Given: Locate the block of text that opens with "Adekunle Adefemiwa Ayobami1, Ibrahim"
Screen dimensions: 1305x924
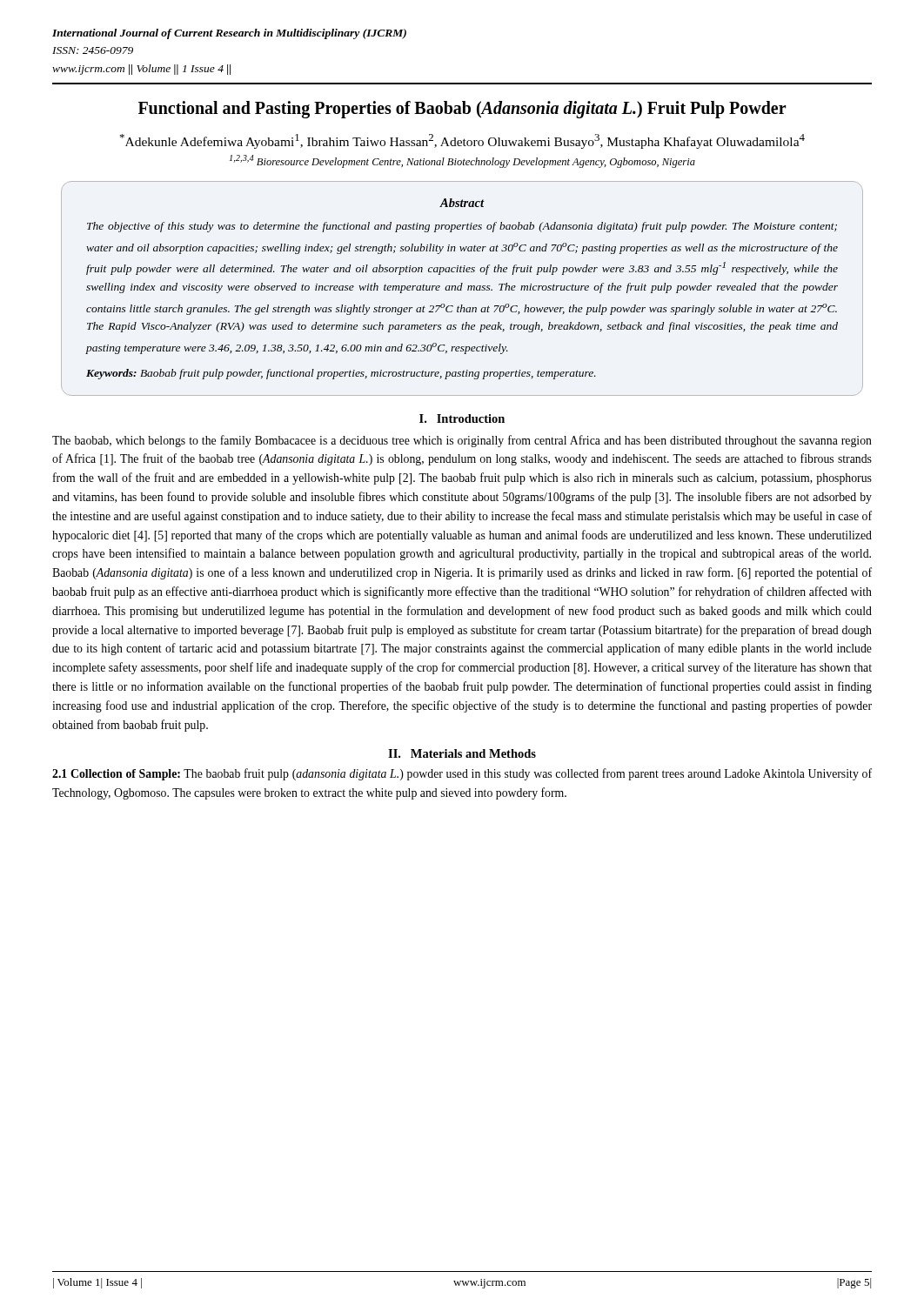Looking at the screenshot, I should [x=462, y=140].
